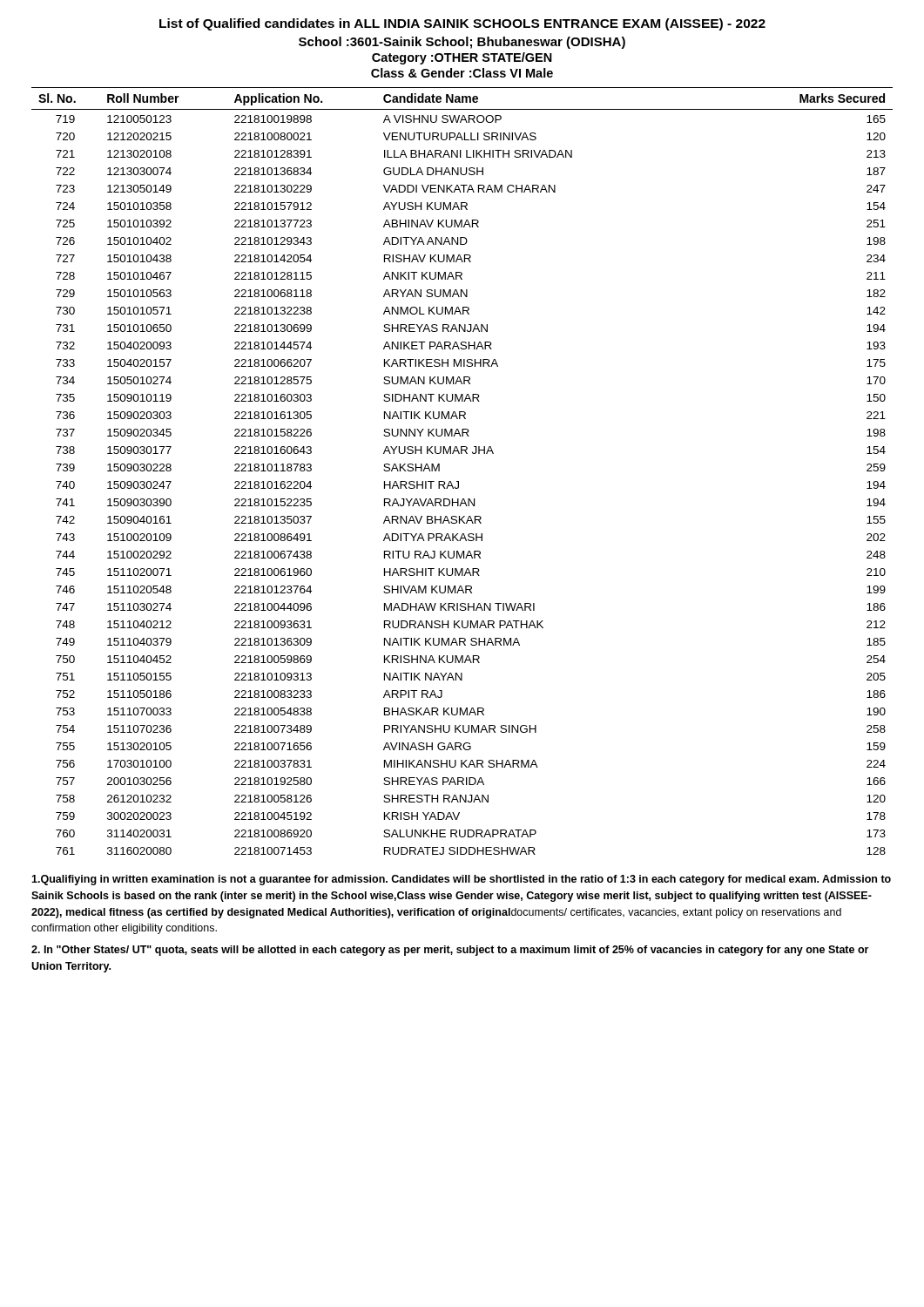Find the title
The height and width of the screenshot is (1307, 924).
462,23
